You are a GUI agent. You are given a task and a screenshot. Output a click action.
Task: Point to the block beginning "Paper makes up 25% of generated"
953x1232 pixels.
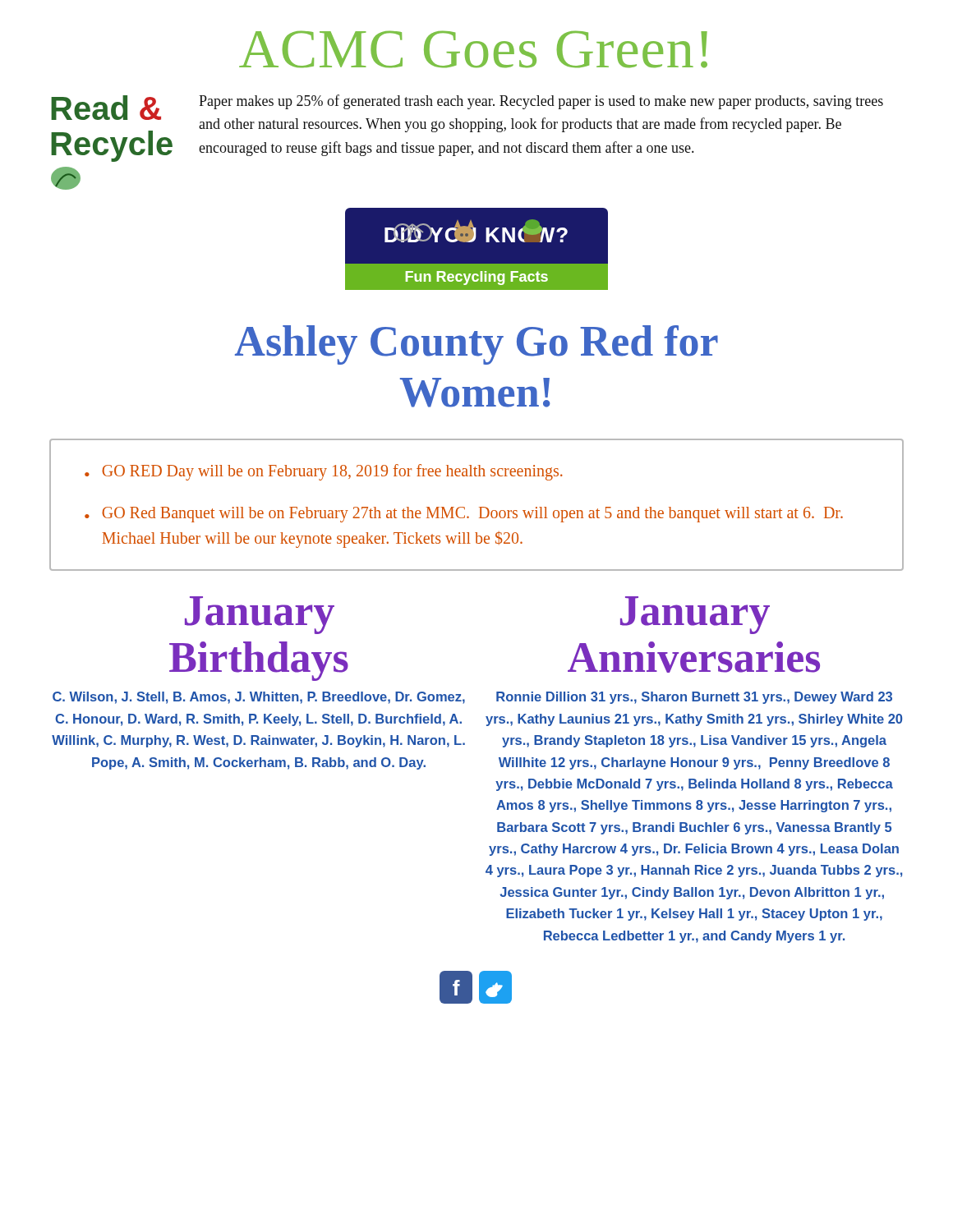pos(541,124)
